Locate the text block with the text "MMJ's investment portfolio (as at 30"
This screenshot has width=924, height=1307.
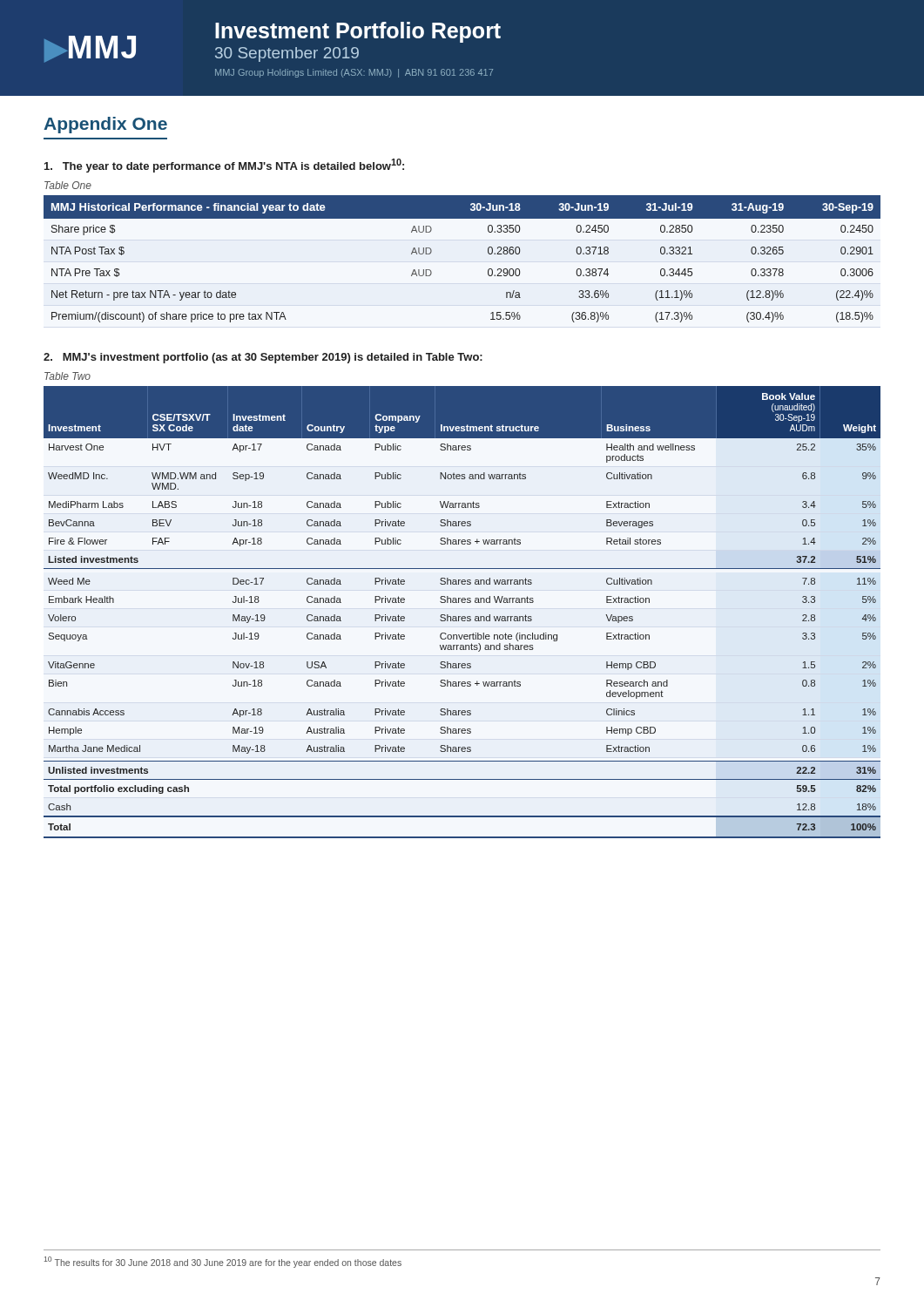click(263, 357)
